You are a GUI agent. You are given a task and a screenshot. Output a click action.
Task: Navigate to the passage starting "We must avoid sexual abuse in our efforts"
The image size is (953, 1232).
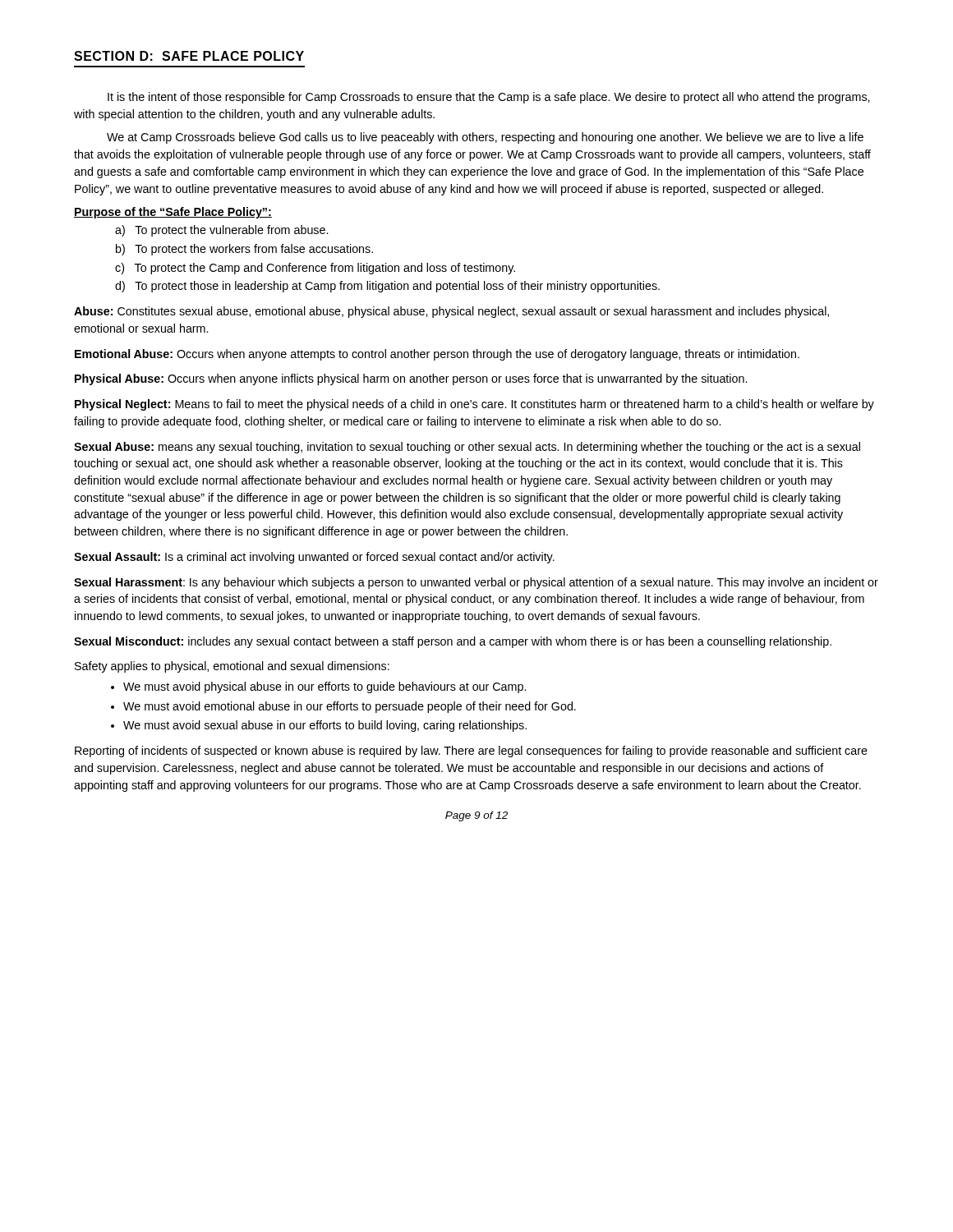point(325,725)
